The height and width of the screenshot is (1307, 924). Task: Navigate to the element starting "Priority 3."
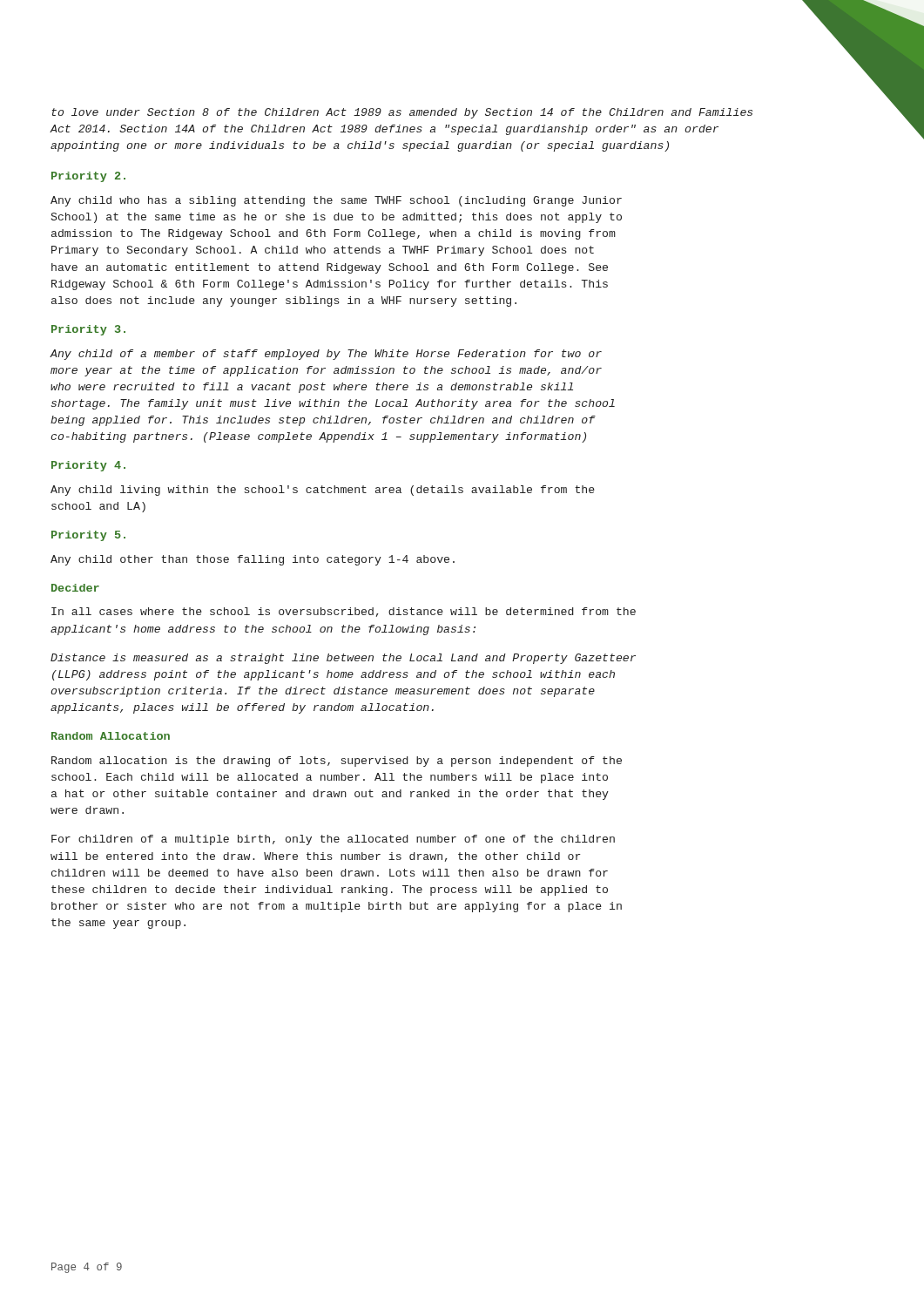[x=89, y=330]
